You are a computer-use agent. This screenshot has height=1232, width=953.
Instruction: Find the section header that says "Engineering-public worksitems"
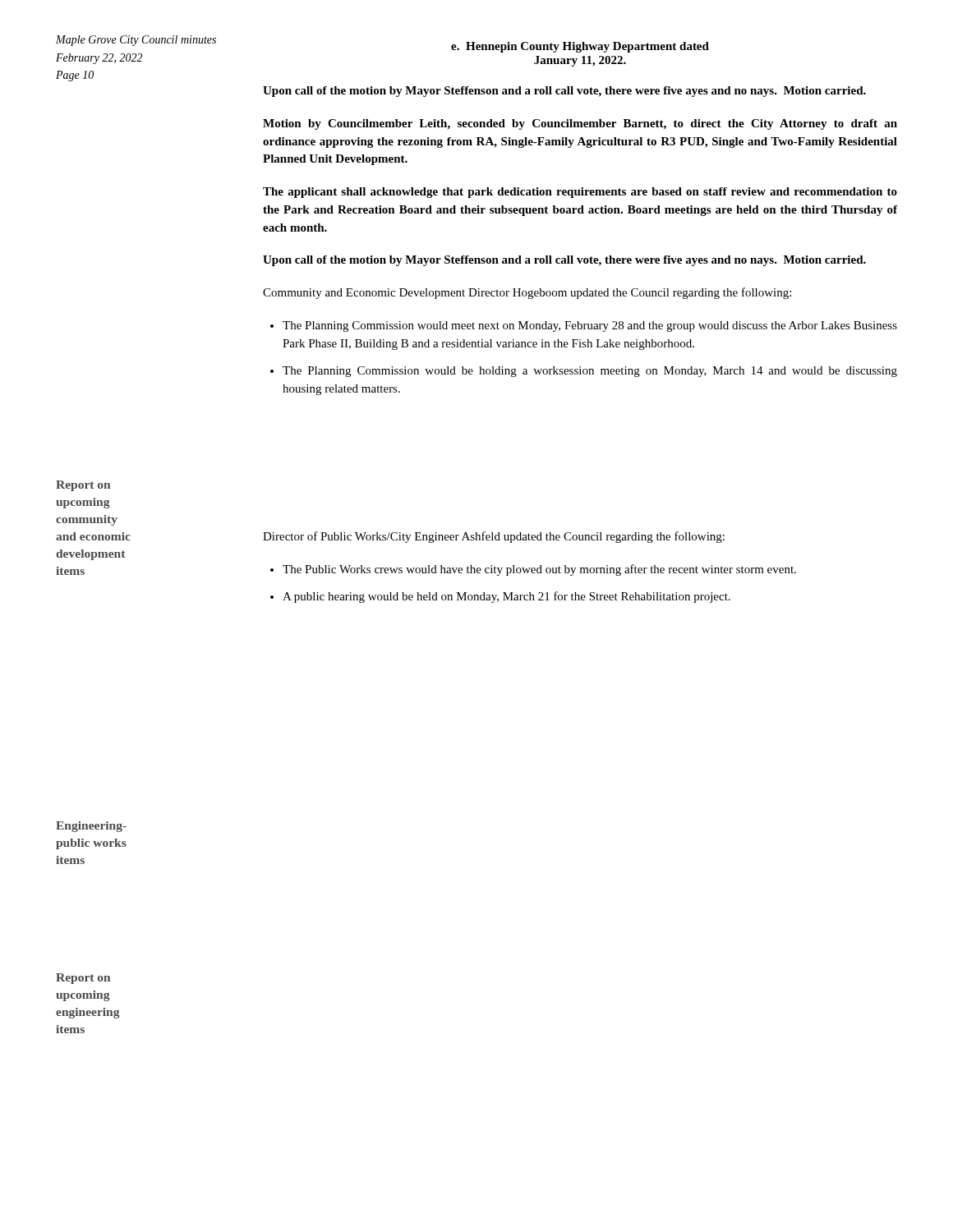coord(91,827)
